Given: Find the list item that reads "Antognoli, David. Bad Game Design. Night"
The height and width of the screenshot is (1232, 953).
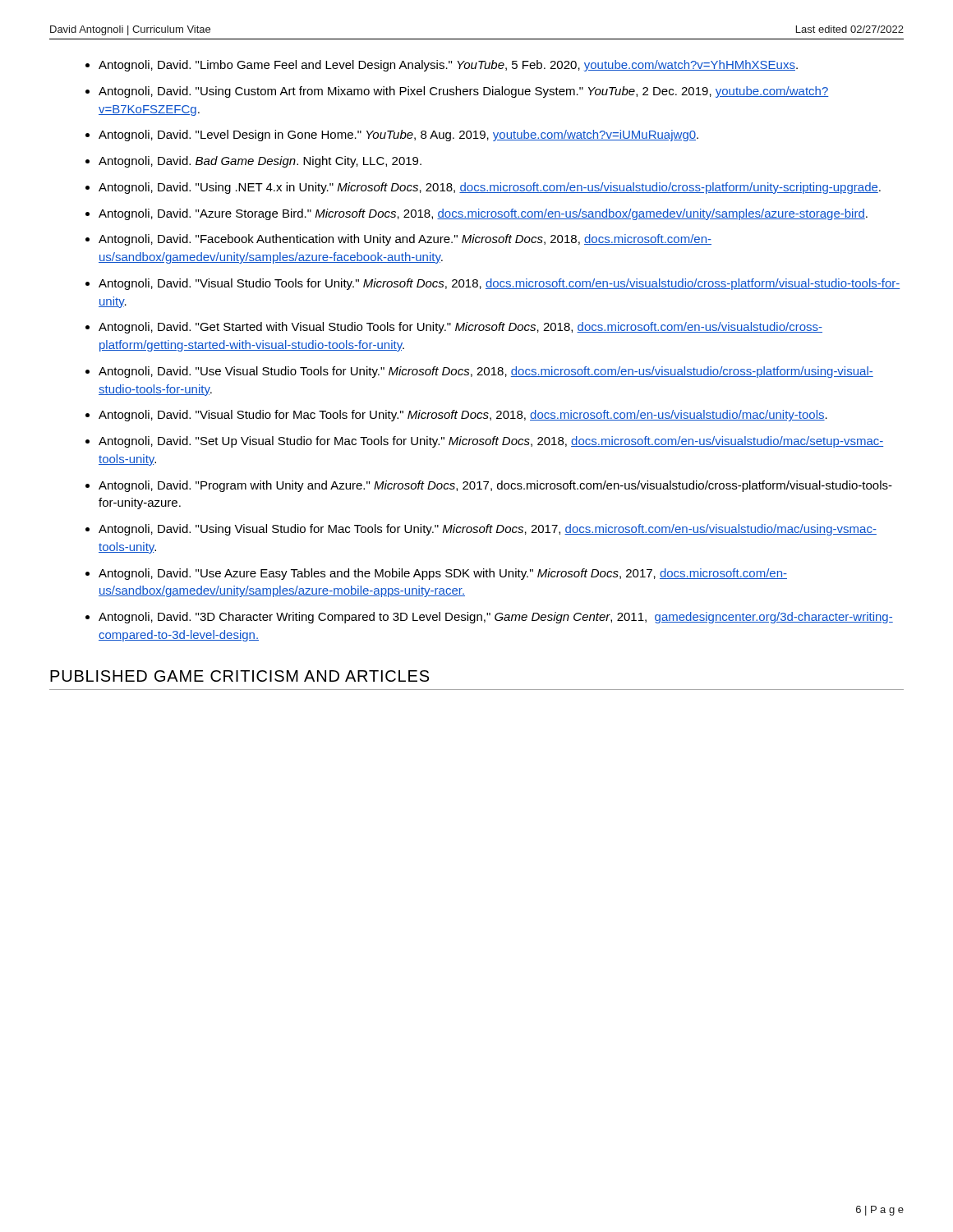Looking at the screenshot, I should tap(260, 161).
